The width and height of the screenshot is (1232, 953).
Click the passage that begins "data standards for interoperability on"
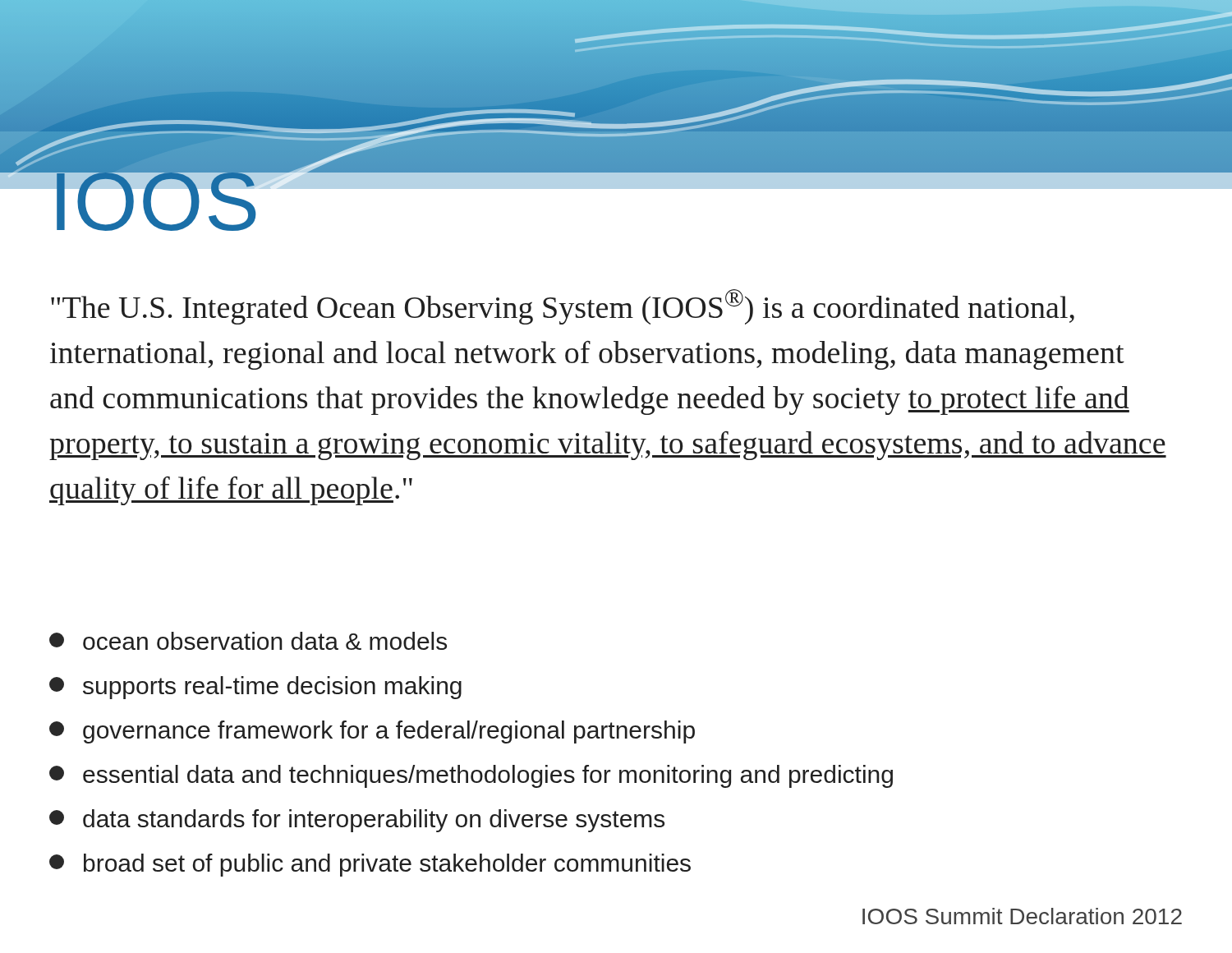[357, 819]
